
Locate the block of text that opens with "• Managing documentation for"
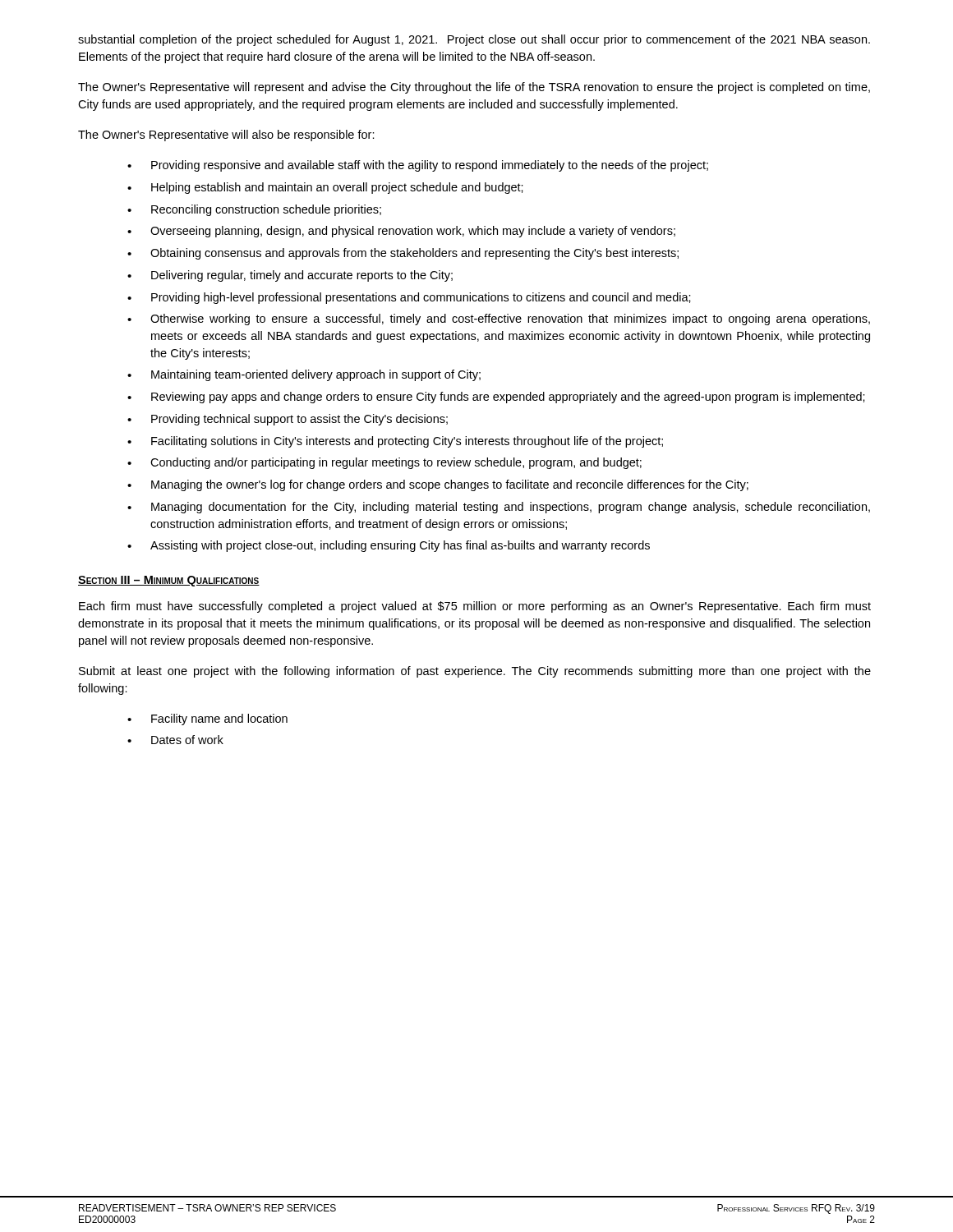[499, 516]
